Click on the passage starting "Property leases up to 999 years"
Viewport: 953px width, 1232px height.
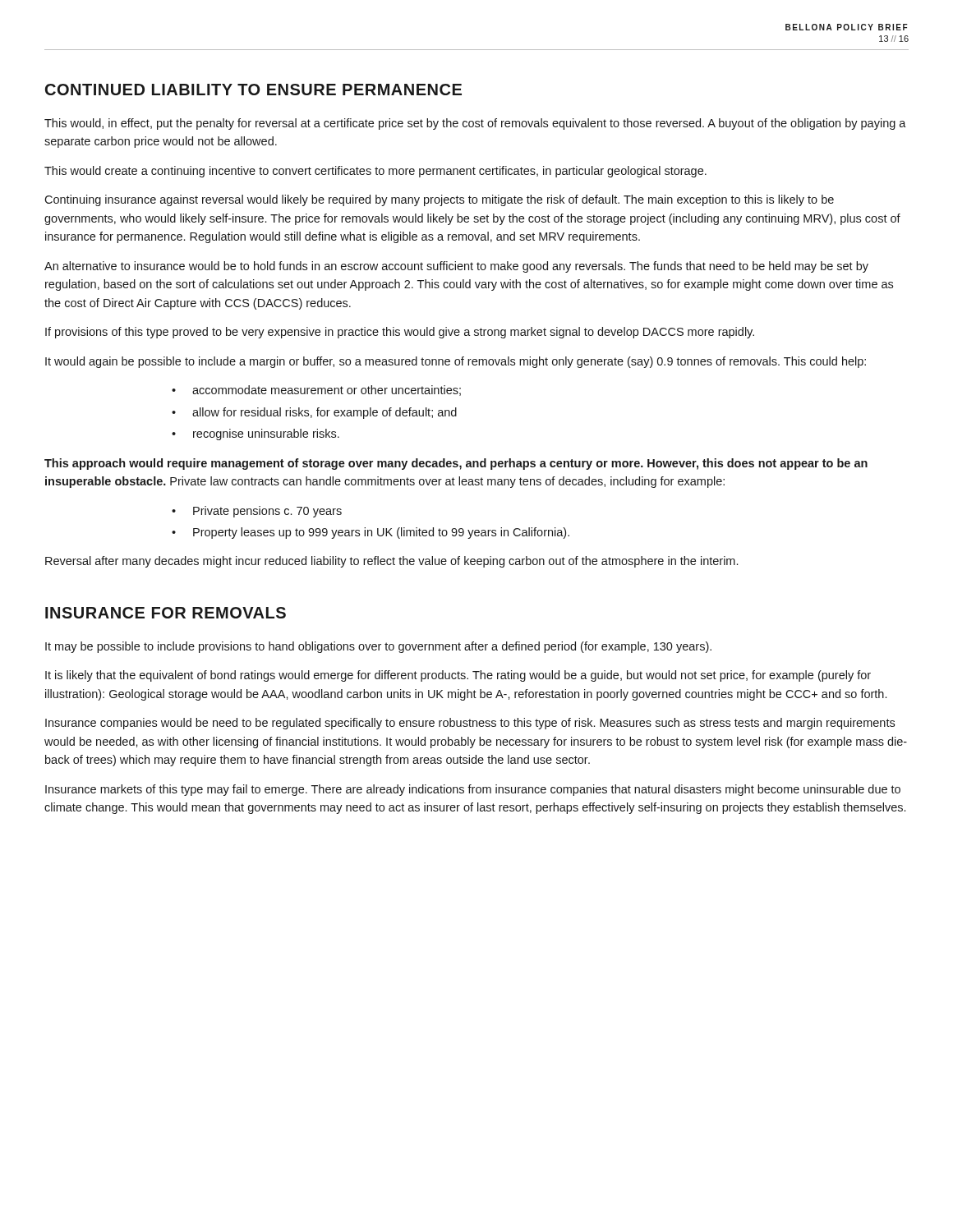(x=381, y=532)
